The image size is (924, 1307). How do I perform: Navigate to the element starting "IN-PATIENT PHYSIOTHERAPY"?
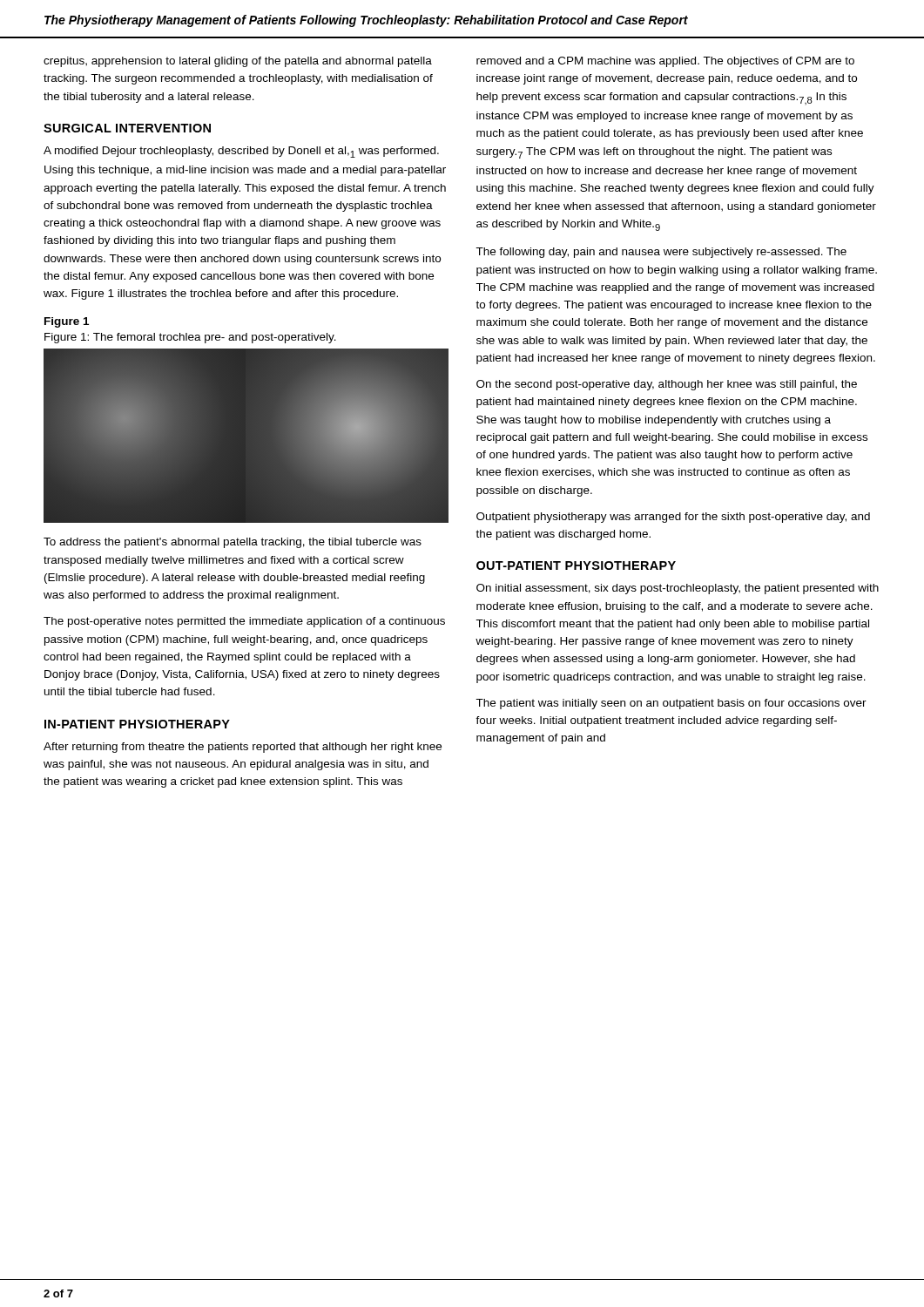[137, 724]
